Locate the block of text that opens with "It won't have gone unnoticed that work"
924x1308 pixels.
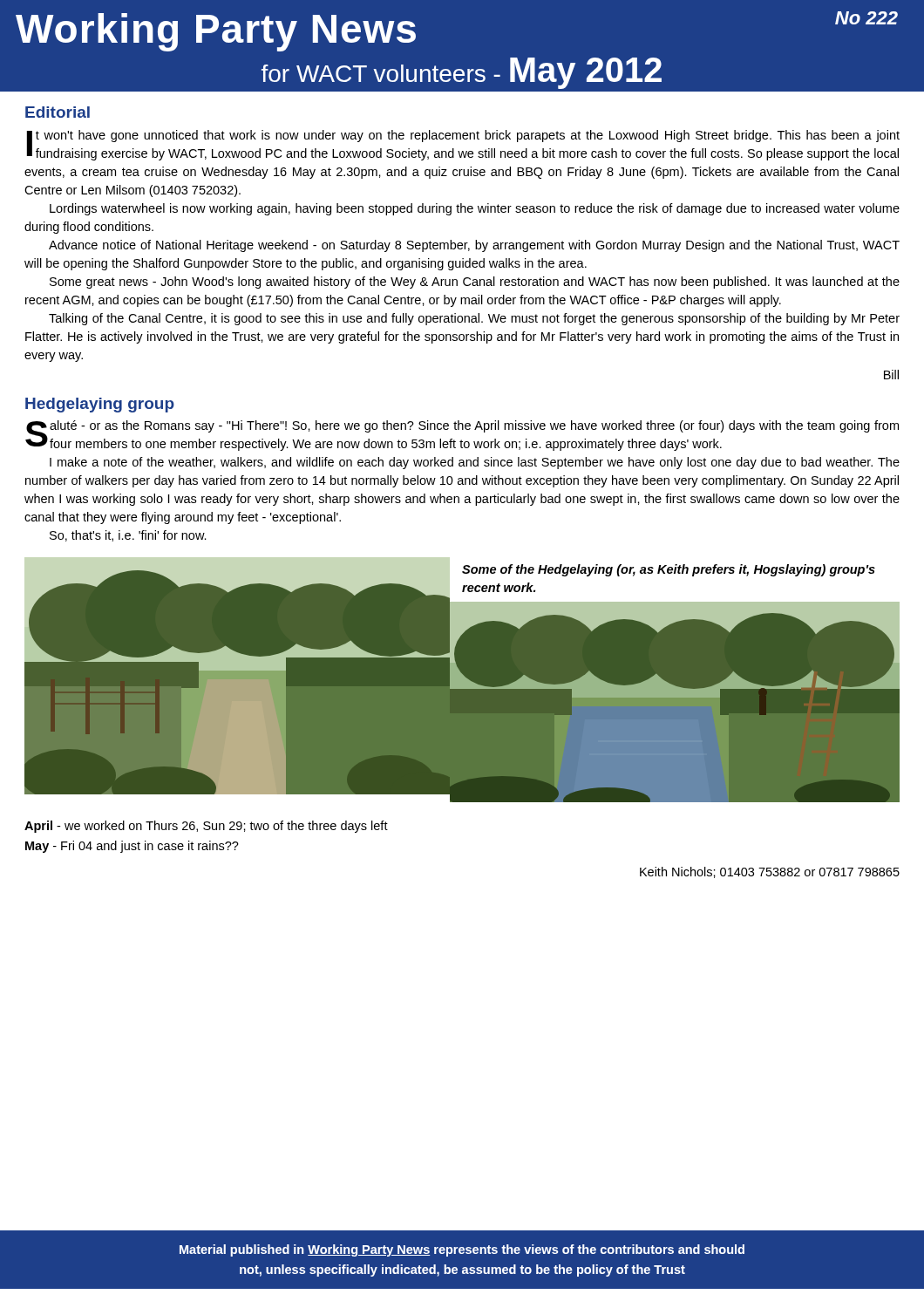coord(462,246)
